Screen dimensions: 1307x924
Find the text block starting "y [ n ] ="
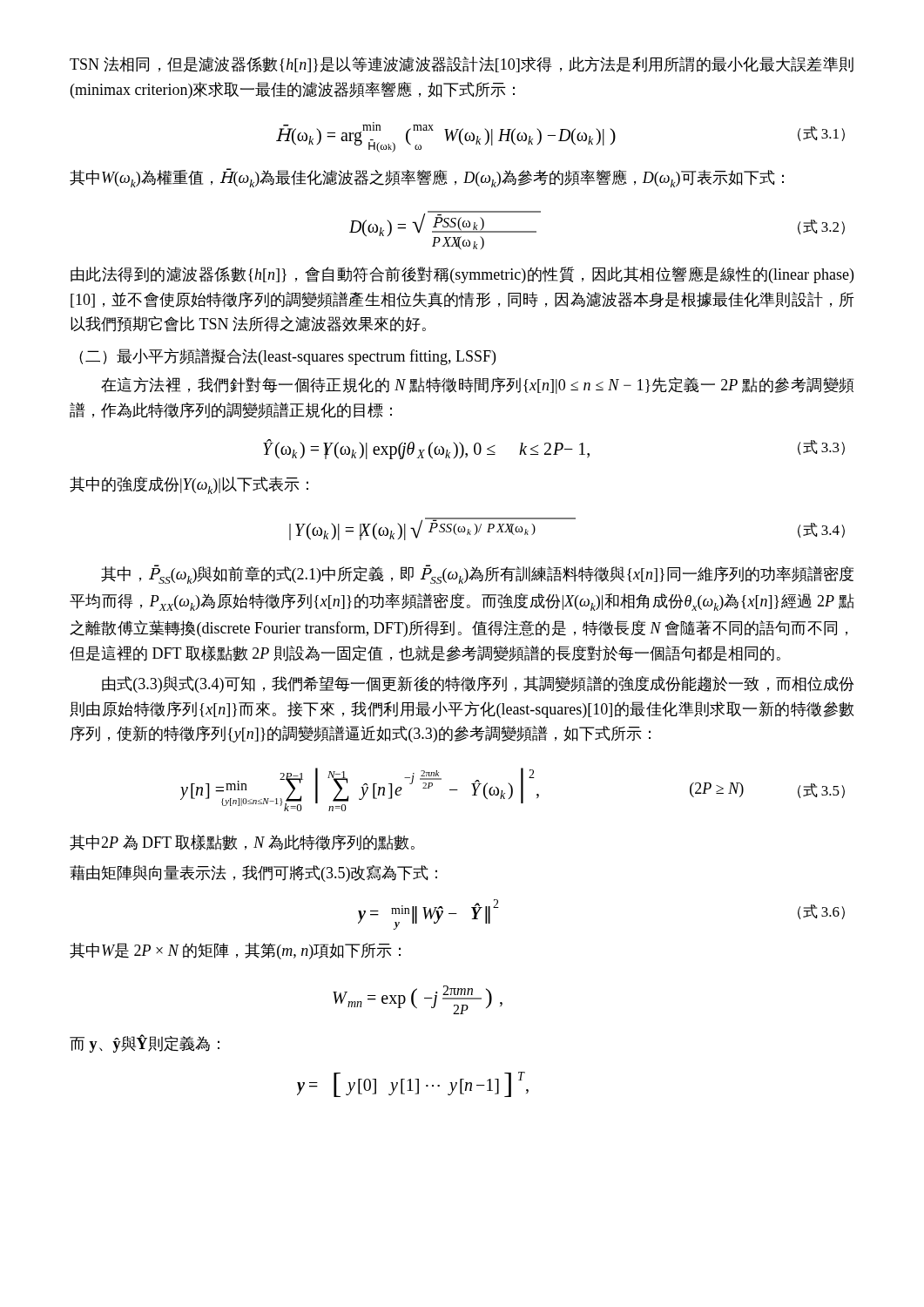click(517, 790)
